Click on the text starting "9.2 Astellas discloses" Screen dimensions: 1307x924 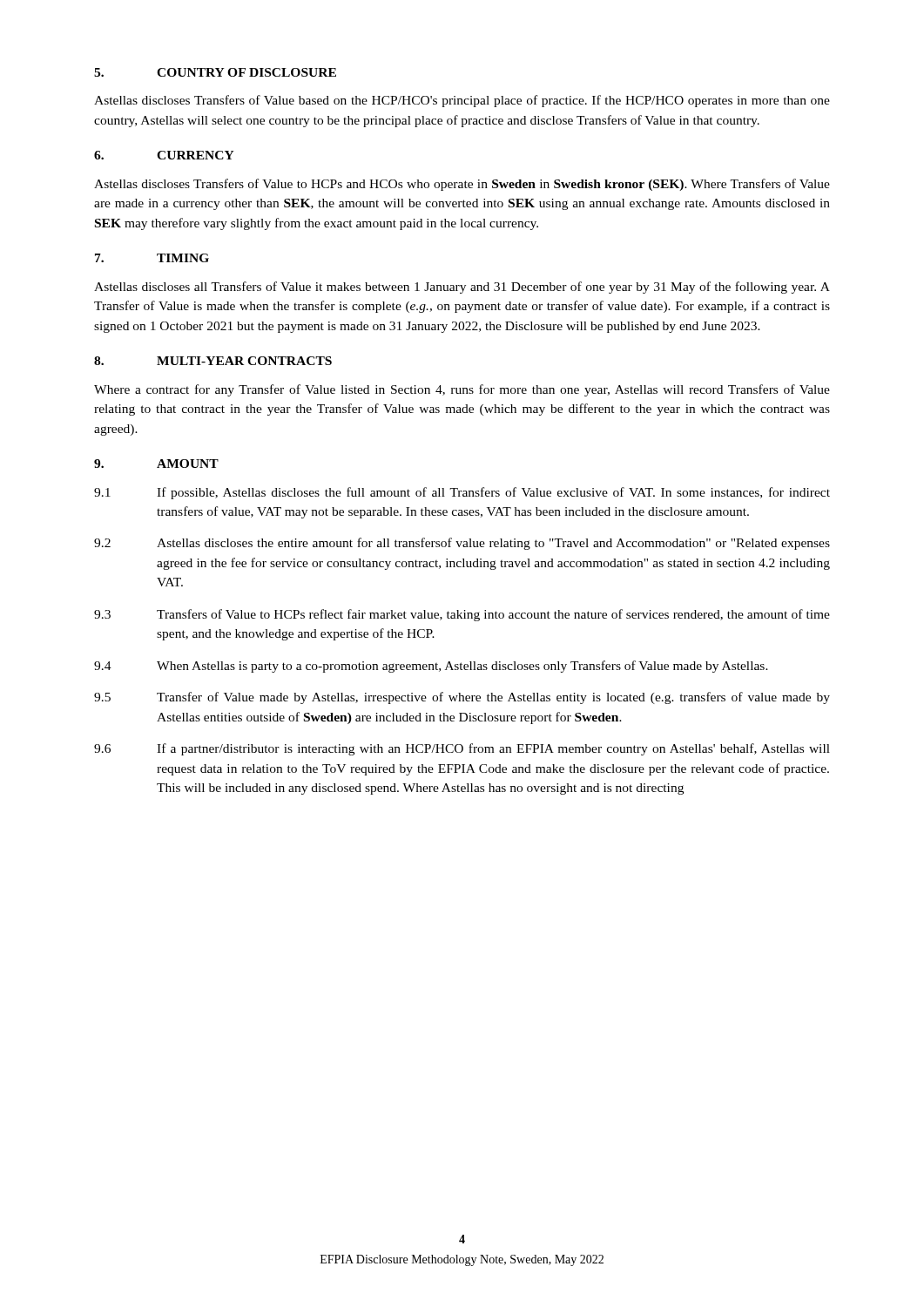[x=462, y=563]
